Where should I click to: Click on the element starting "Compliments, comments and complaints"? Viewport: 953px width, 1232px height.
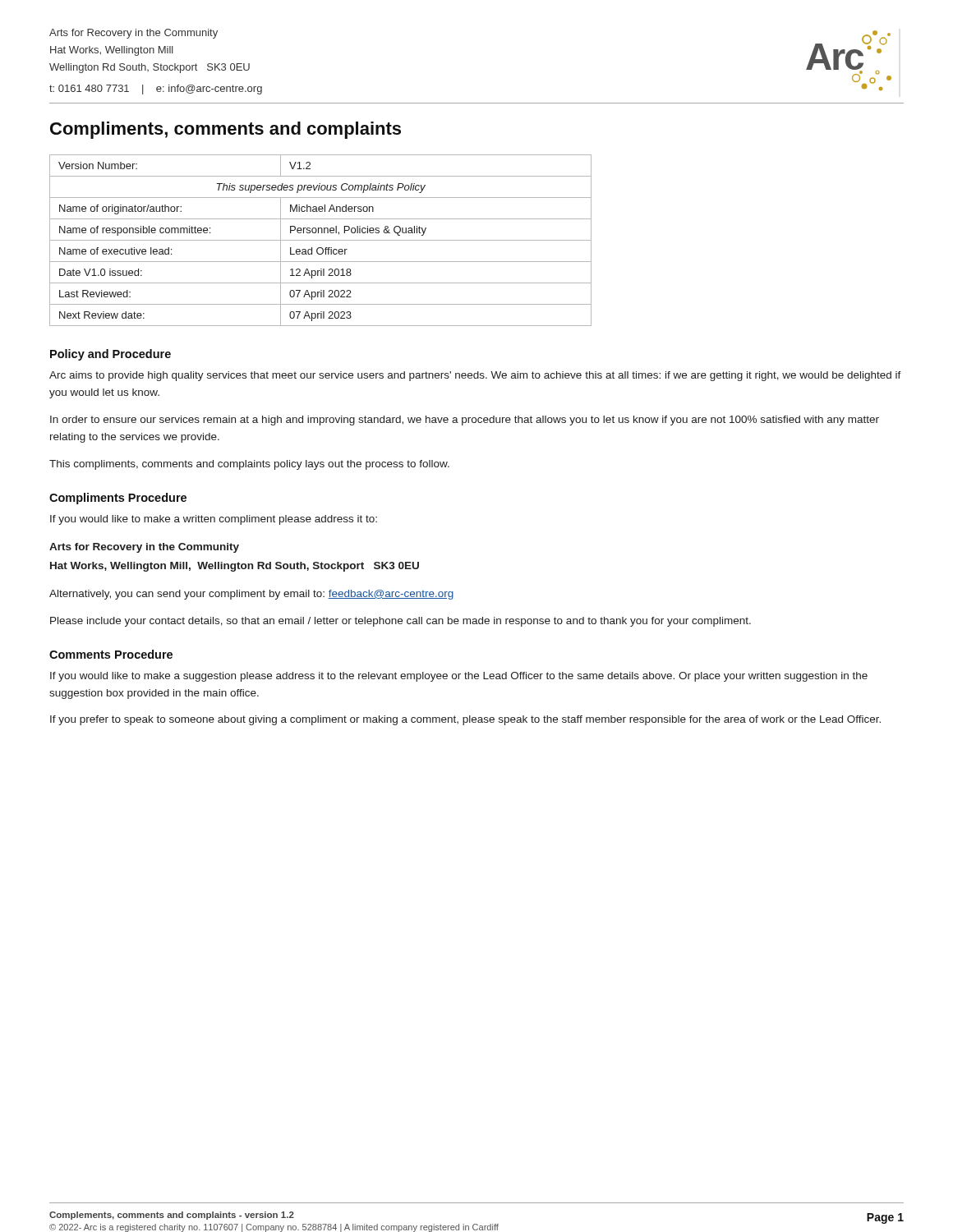pos(226,129)
